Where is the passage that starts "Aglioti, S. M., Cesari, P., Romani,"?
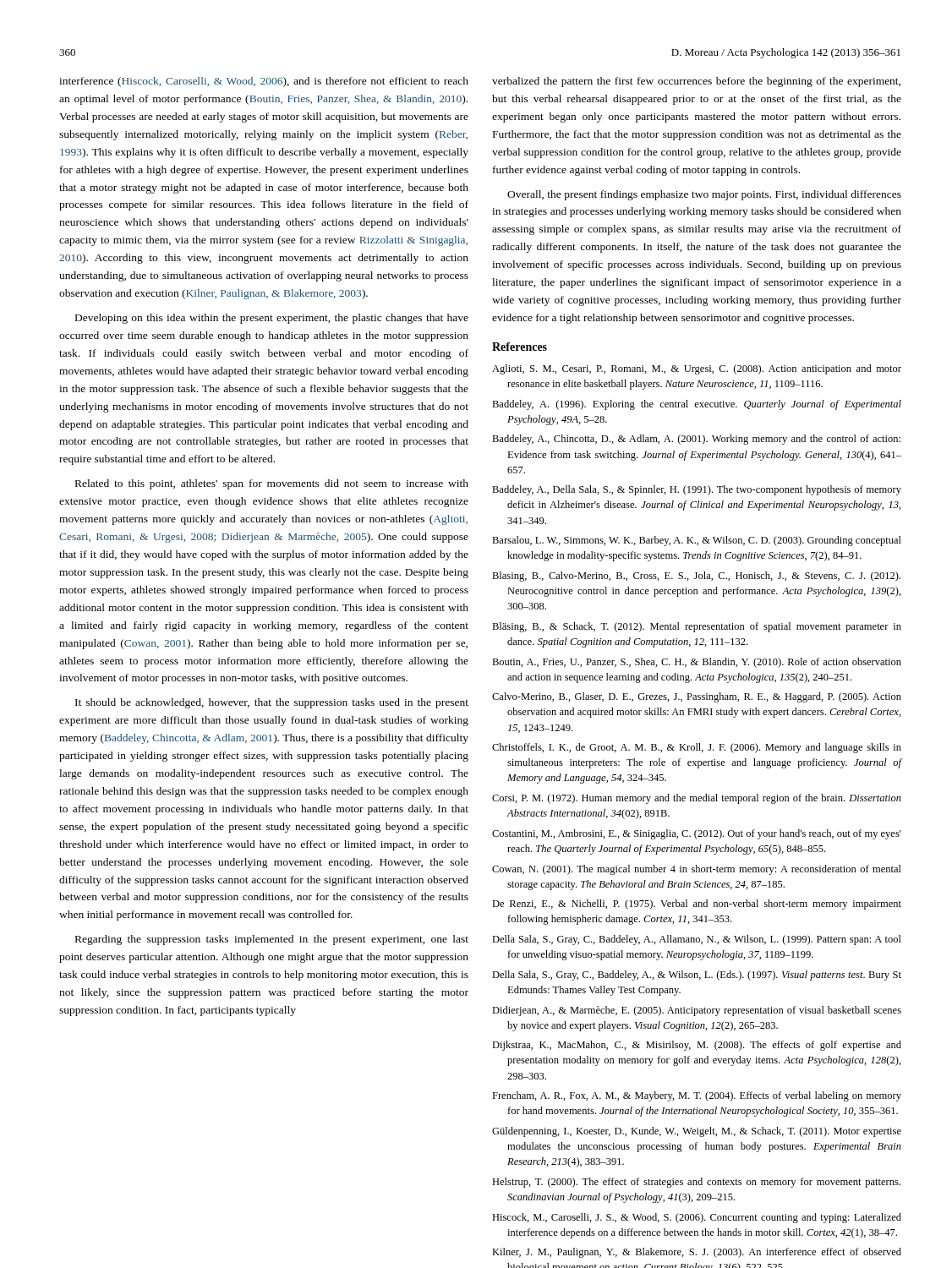The image size is (952, 1268). tap(697, 376)
